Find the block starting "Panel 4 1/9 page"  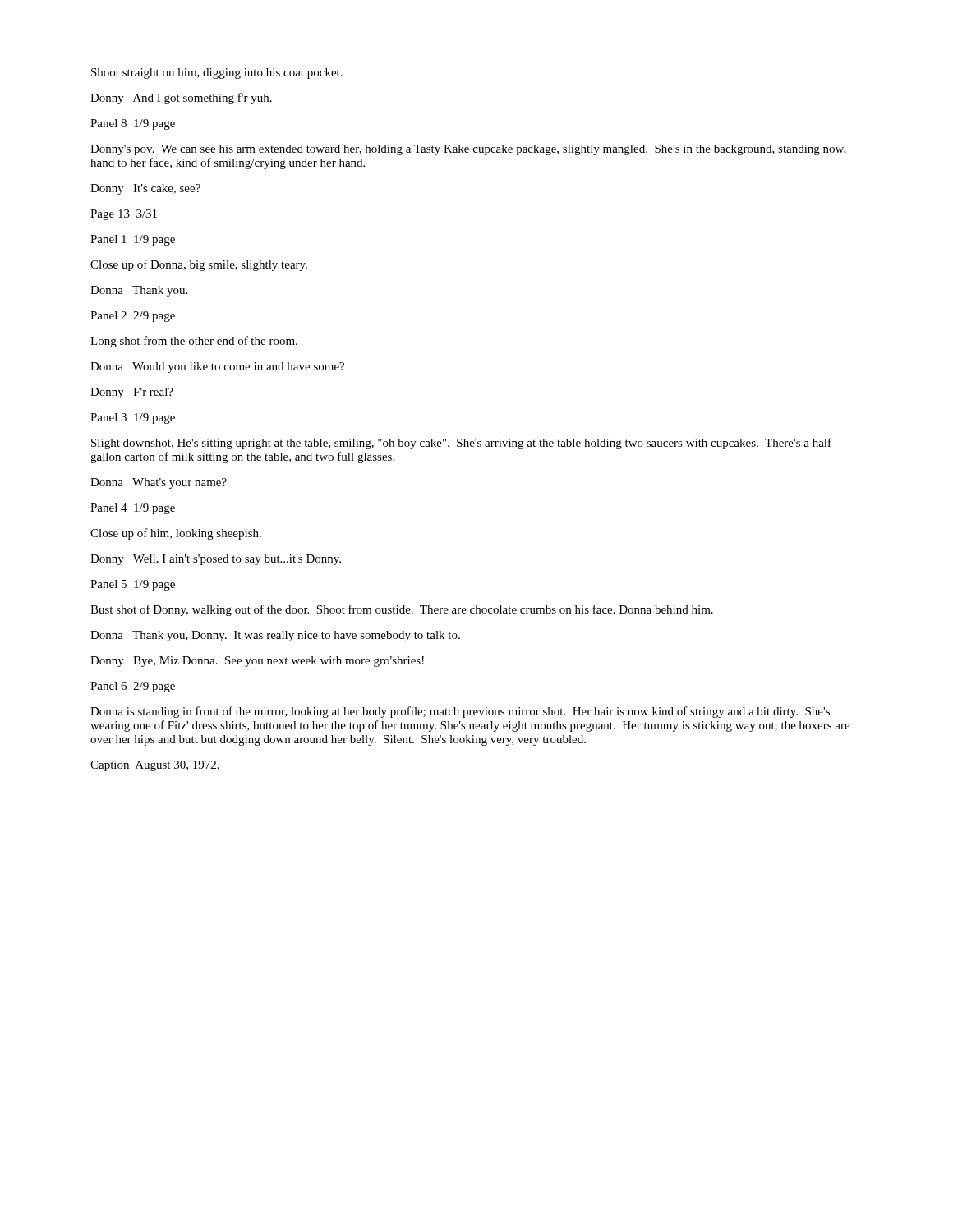[133, 508]
